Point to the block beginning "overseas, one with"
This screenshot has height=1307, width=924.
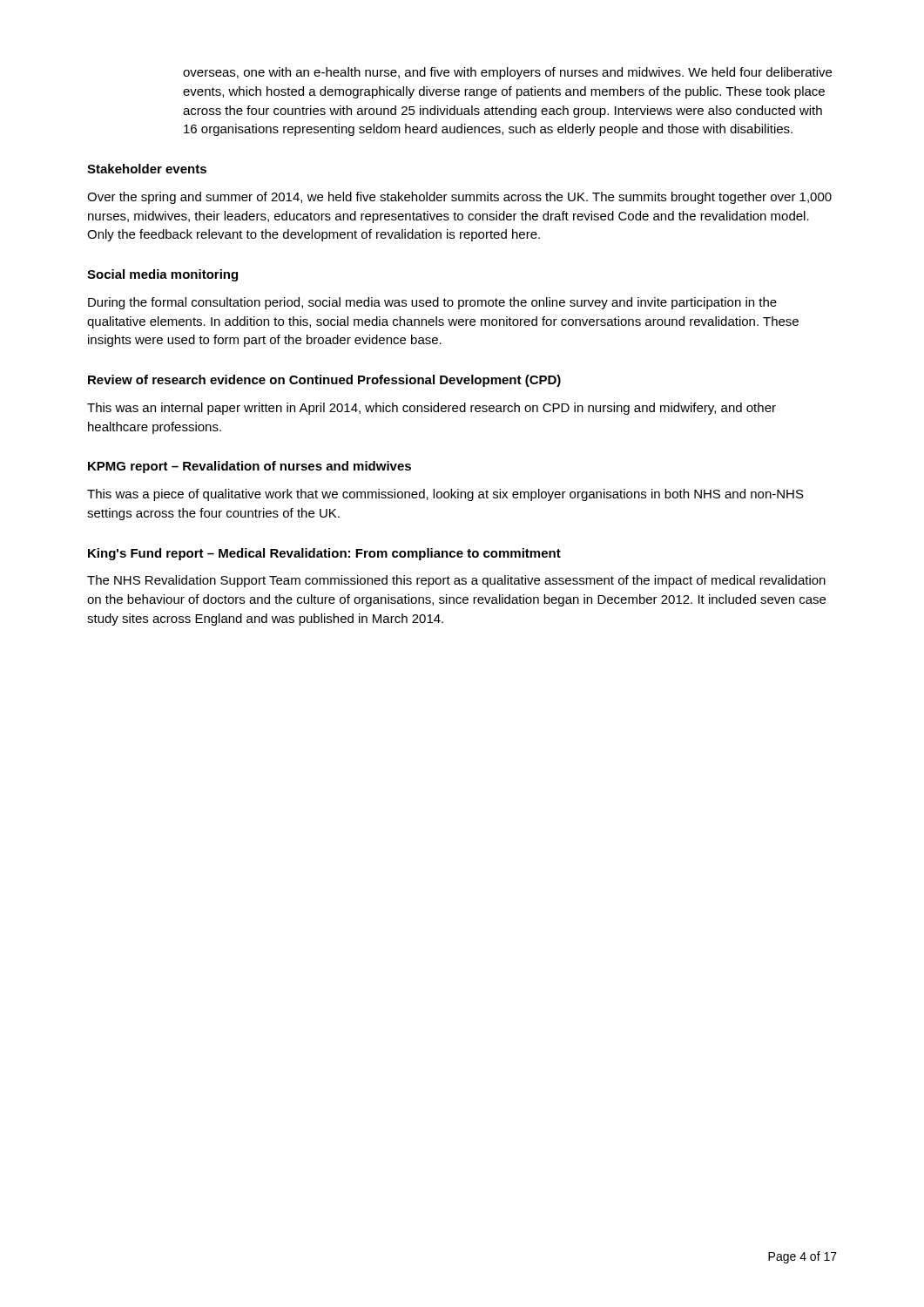point(508,100)
